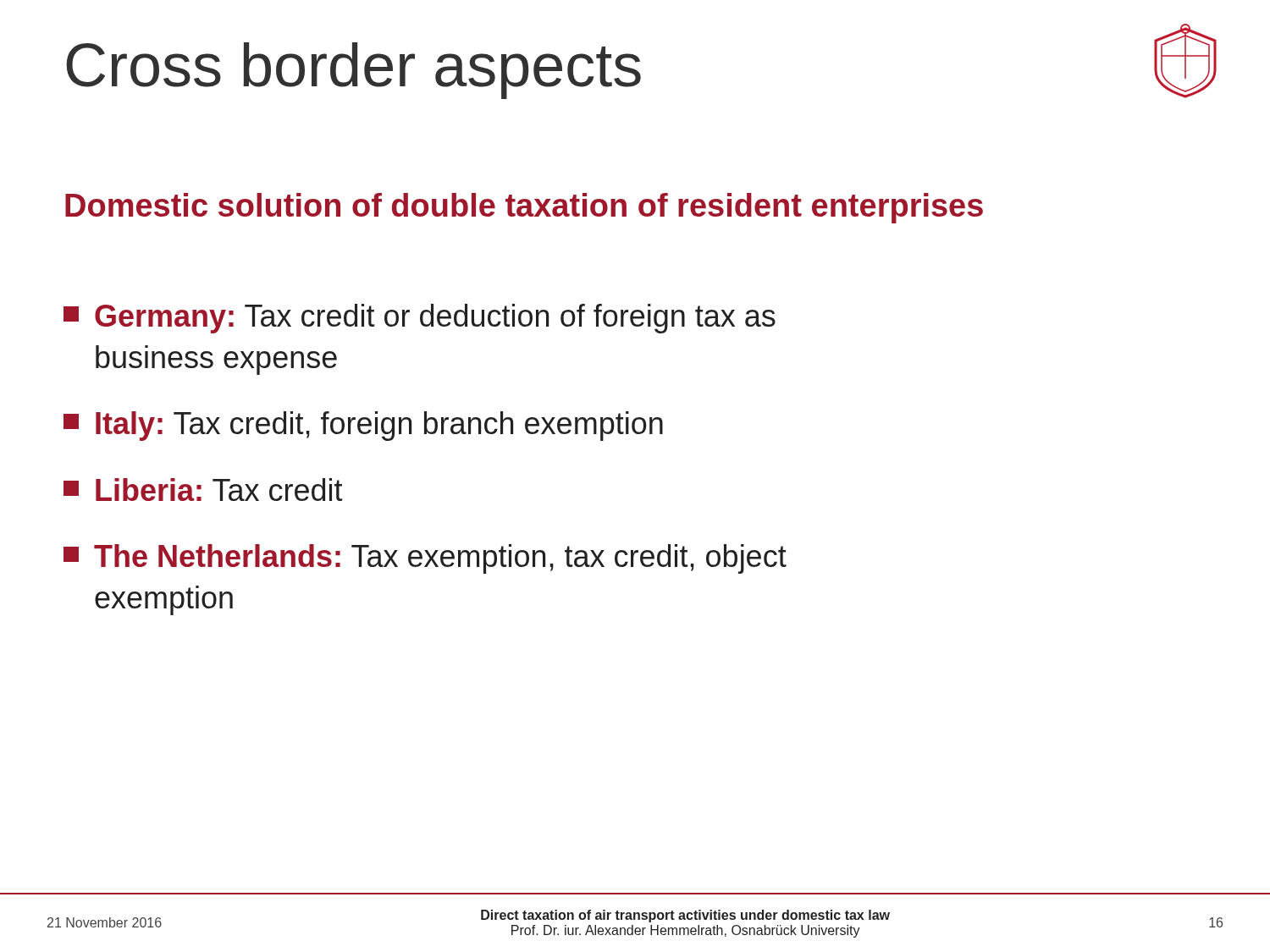Find "Cross border aspects" on this page
The height and width of the screenshot is (952, 1270).
coord(353,66)
